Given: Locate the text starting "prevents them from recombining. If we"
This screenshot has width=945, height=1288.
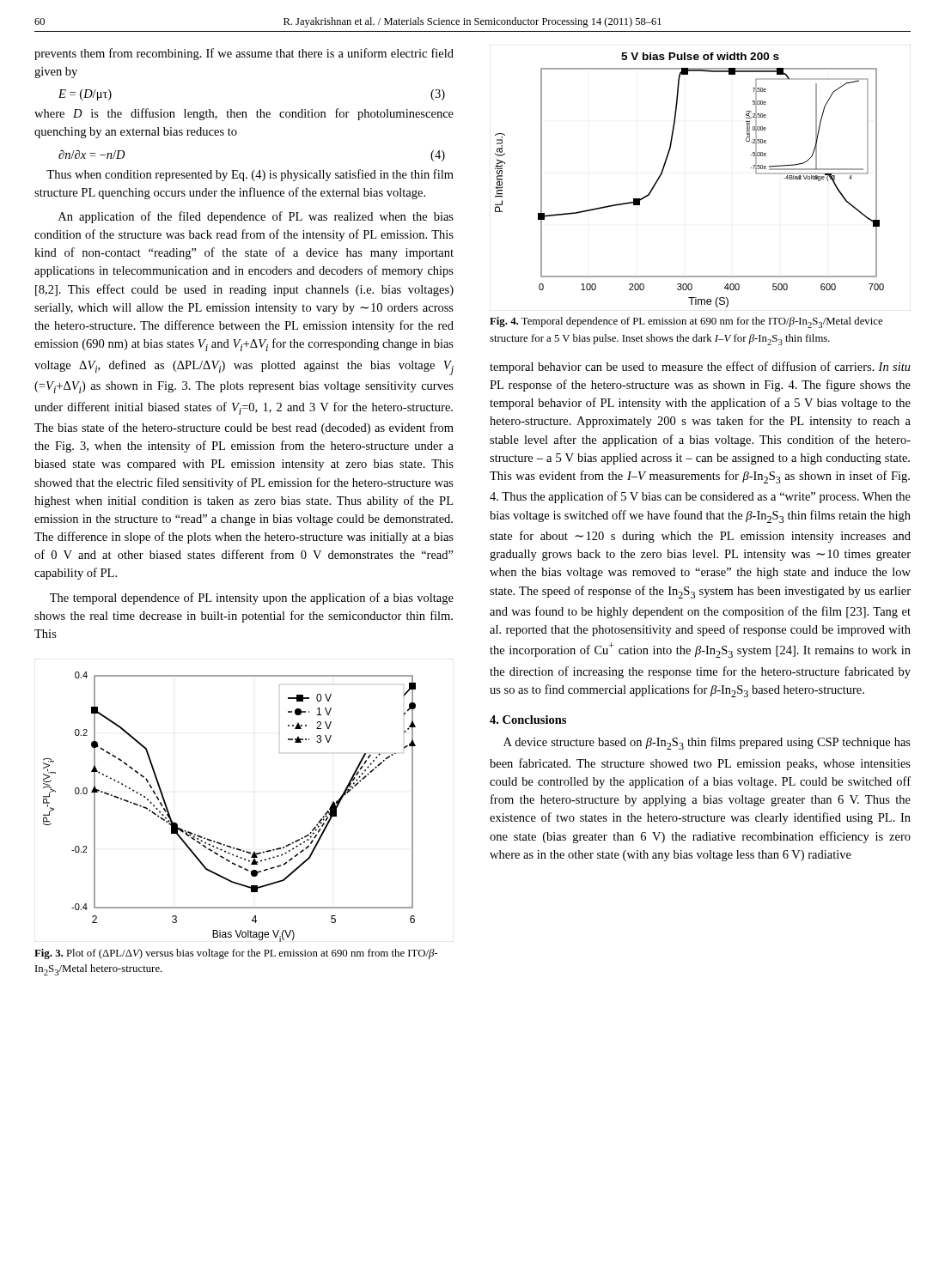Looking at the screenshot, I should (244, 62).
